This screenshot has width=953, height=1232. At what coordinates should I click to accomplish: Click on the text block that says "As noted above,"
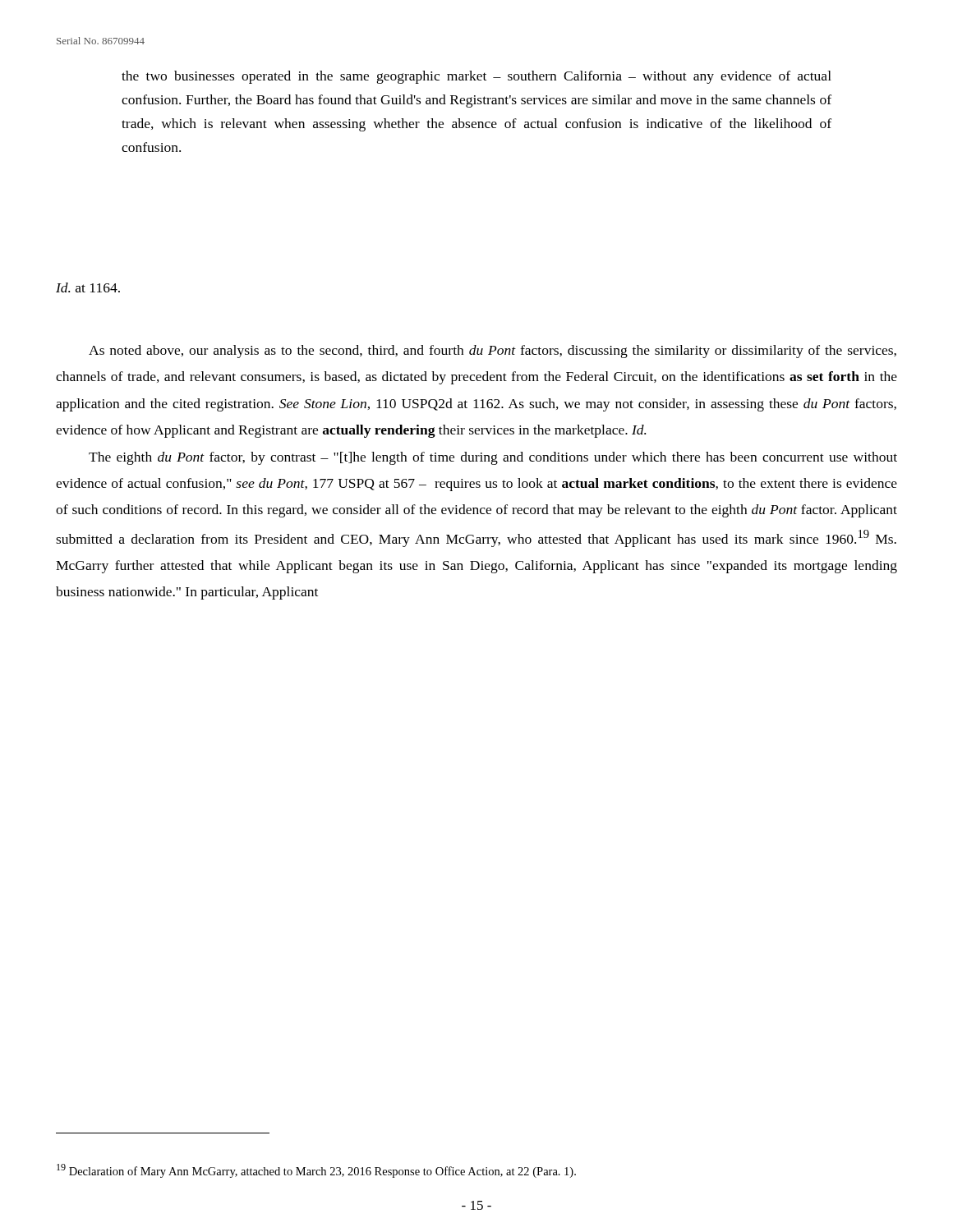coord(476,471)
